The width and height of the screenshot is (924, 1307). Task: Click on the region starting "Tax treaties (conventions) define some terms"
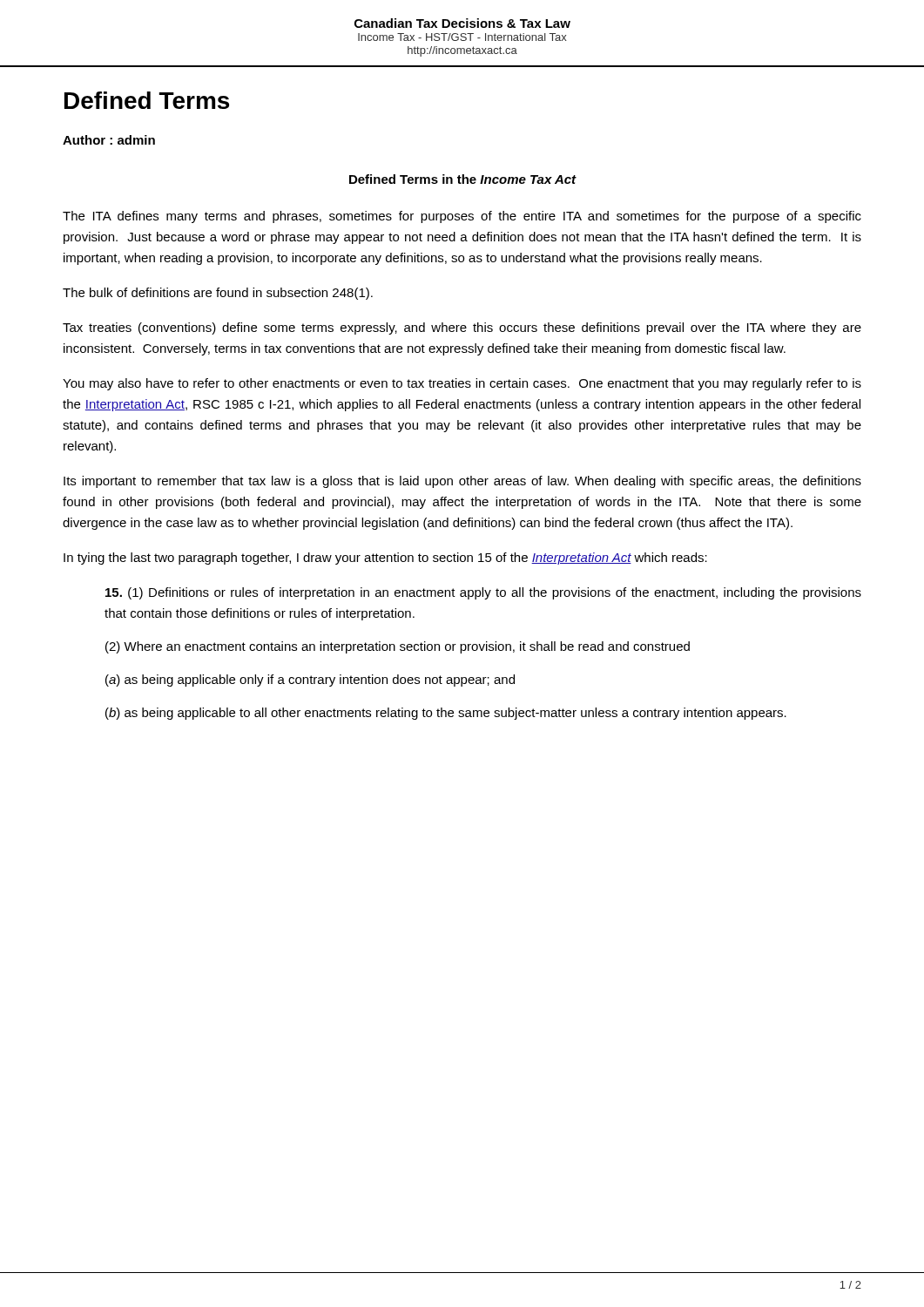pyautogui.click(x=462, y=338)
